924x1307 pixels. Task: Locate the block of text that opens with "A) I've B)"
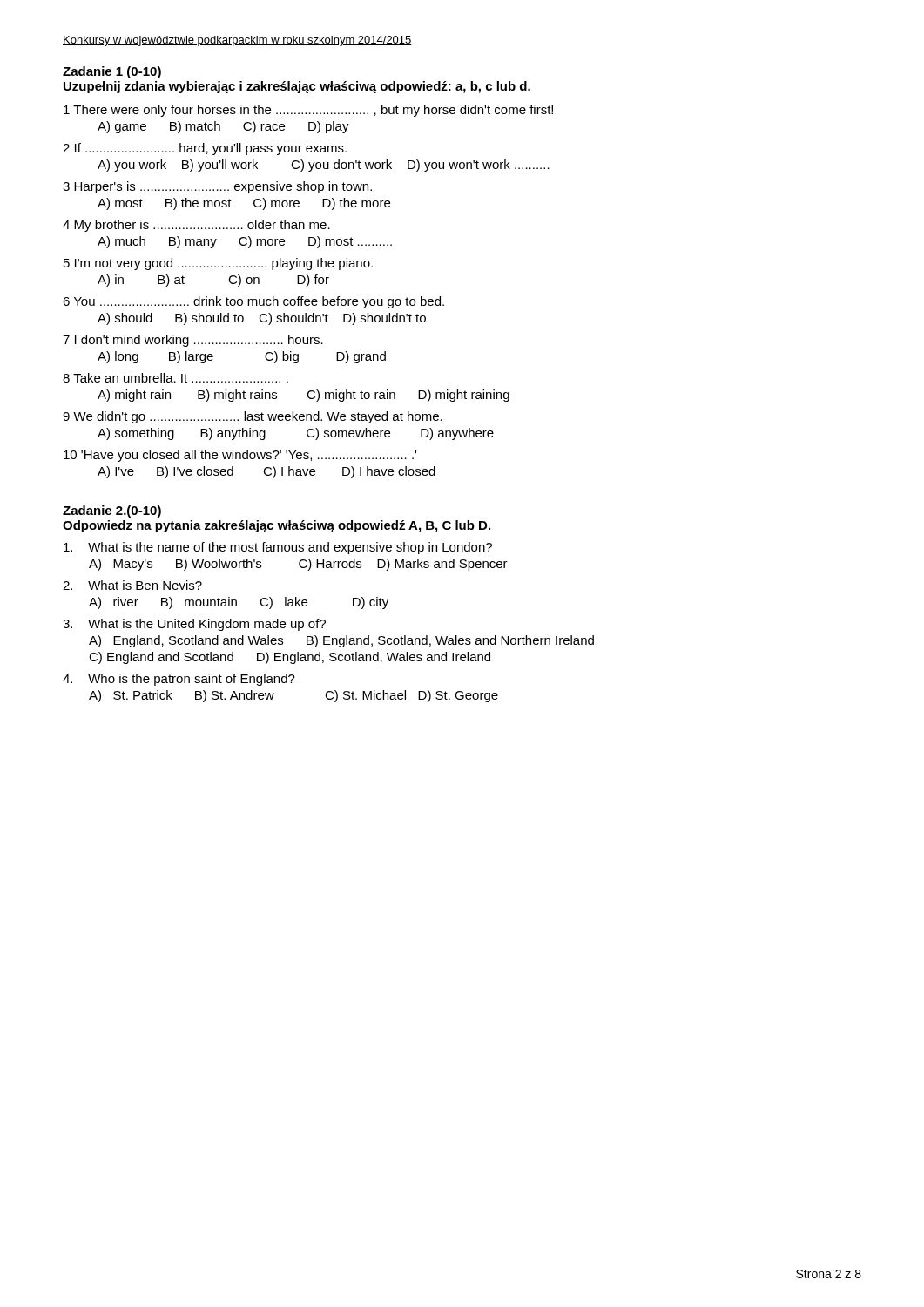267,471
